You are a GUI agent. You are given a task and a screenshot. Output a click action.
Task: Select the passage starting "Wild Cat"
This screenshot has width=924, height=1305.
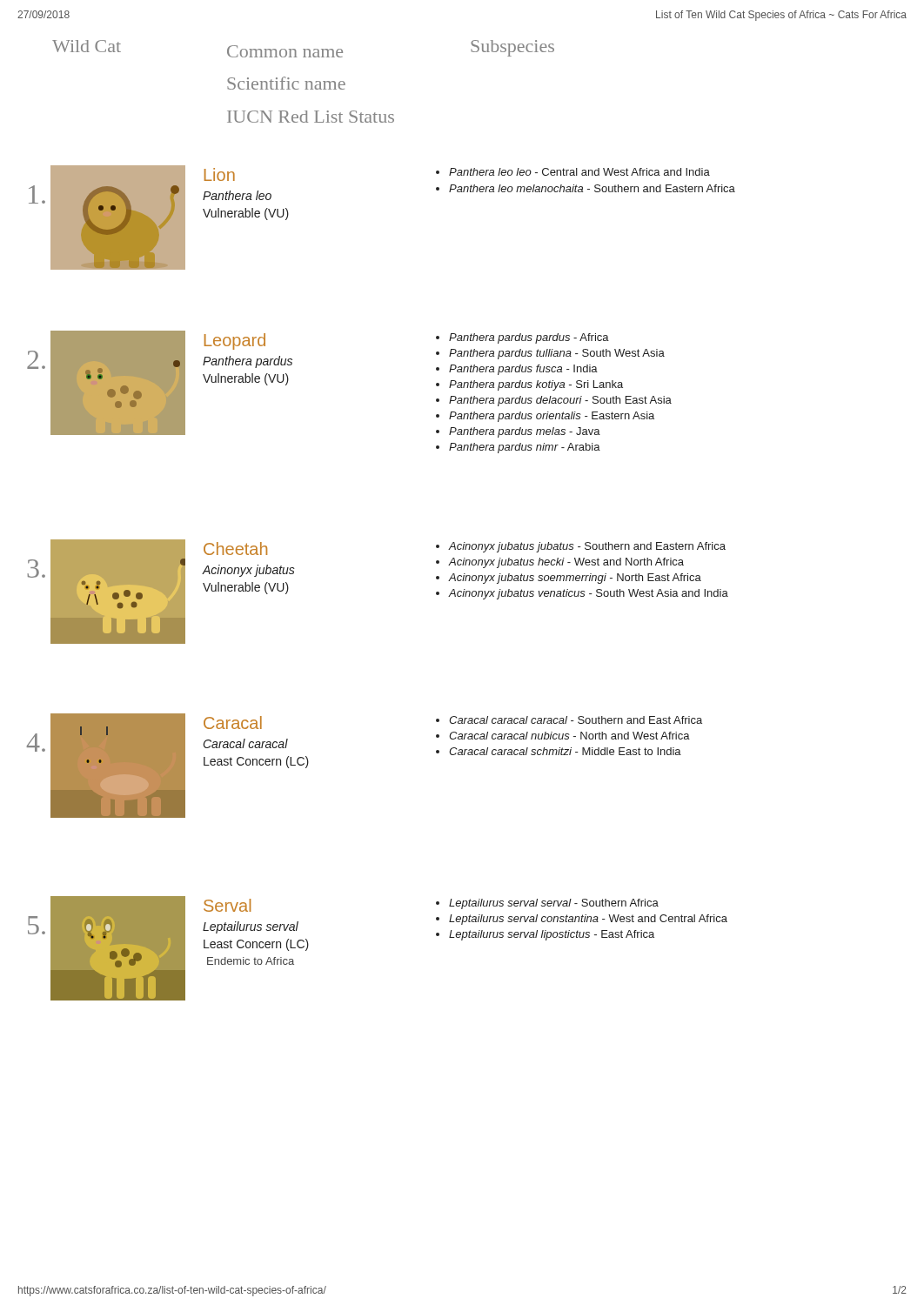(x=87, y=46)
